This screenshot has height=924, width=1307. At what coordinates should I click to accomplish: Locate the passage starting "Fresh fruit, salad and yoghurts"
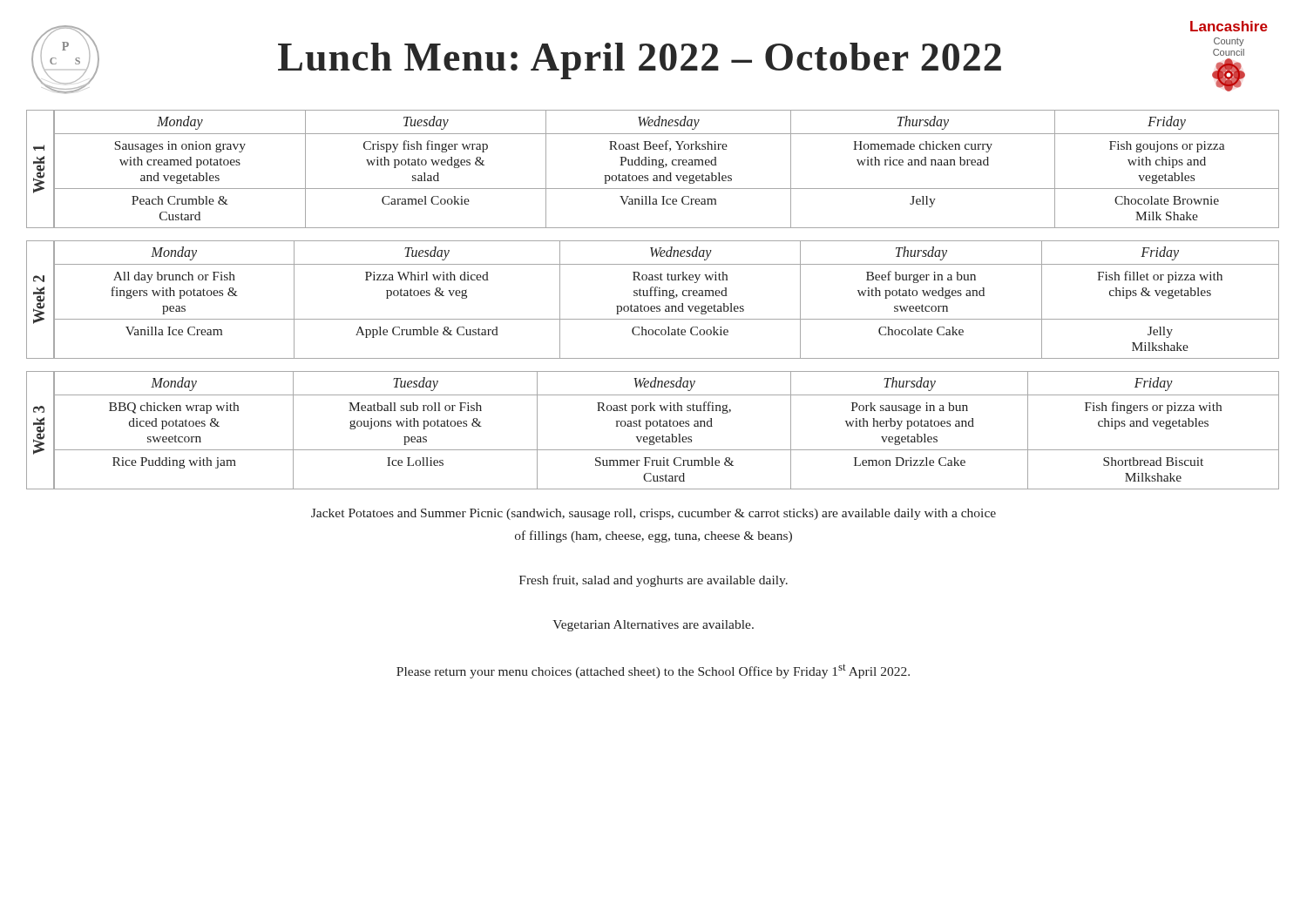point(654,579)
